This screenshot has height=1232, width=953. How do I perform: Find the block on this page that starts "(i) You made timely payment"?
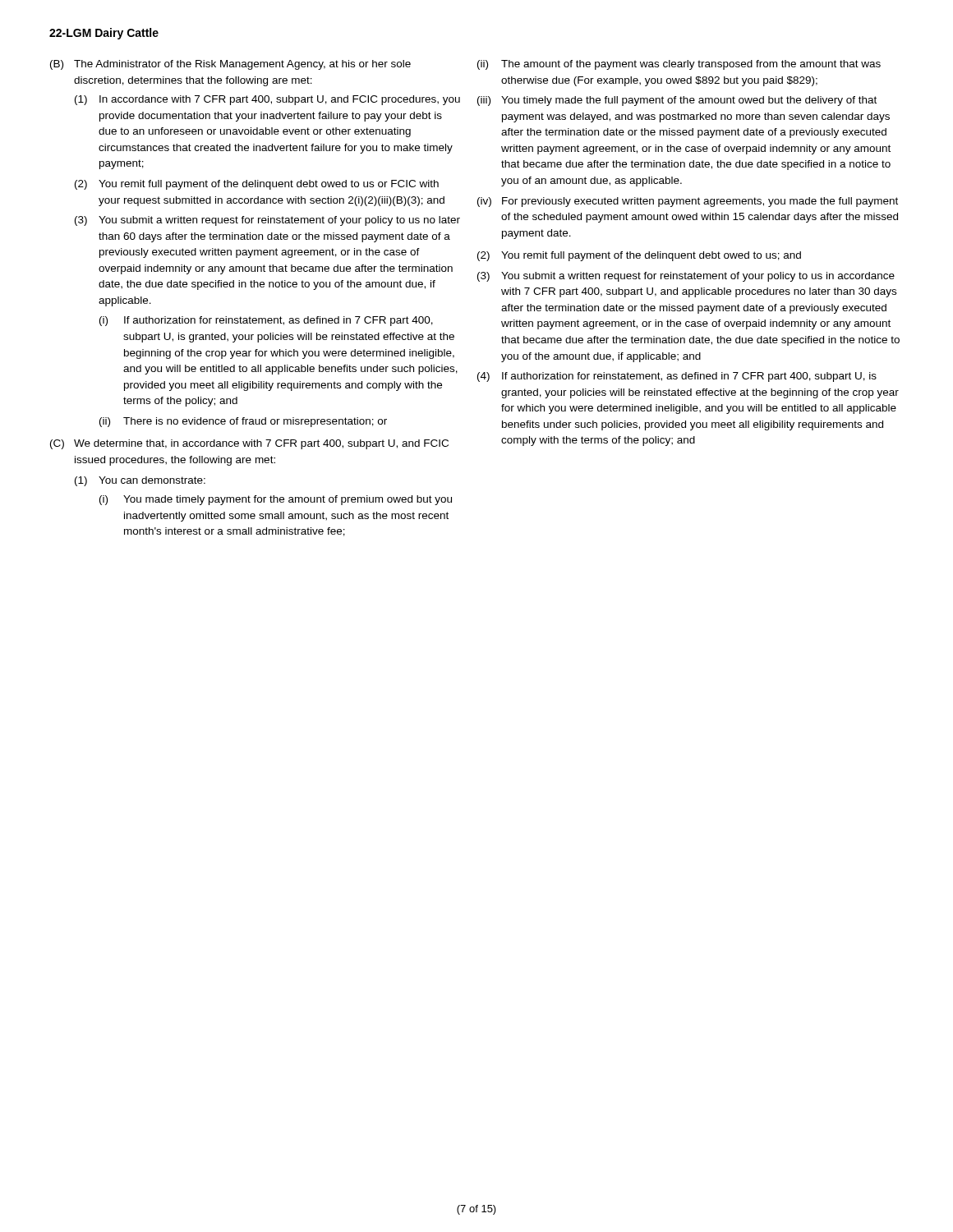pyautogui.click(x=280, y=515)
